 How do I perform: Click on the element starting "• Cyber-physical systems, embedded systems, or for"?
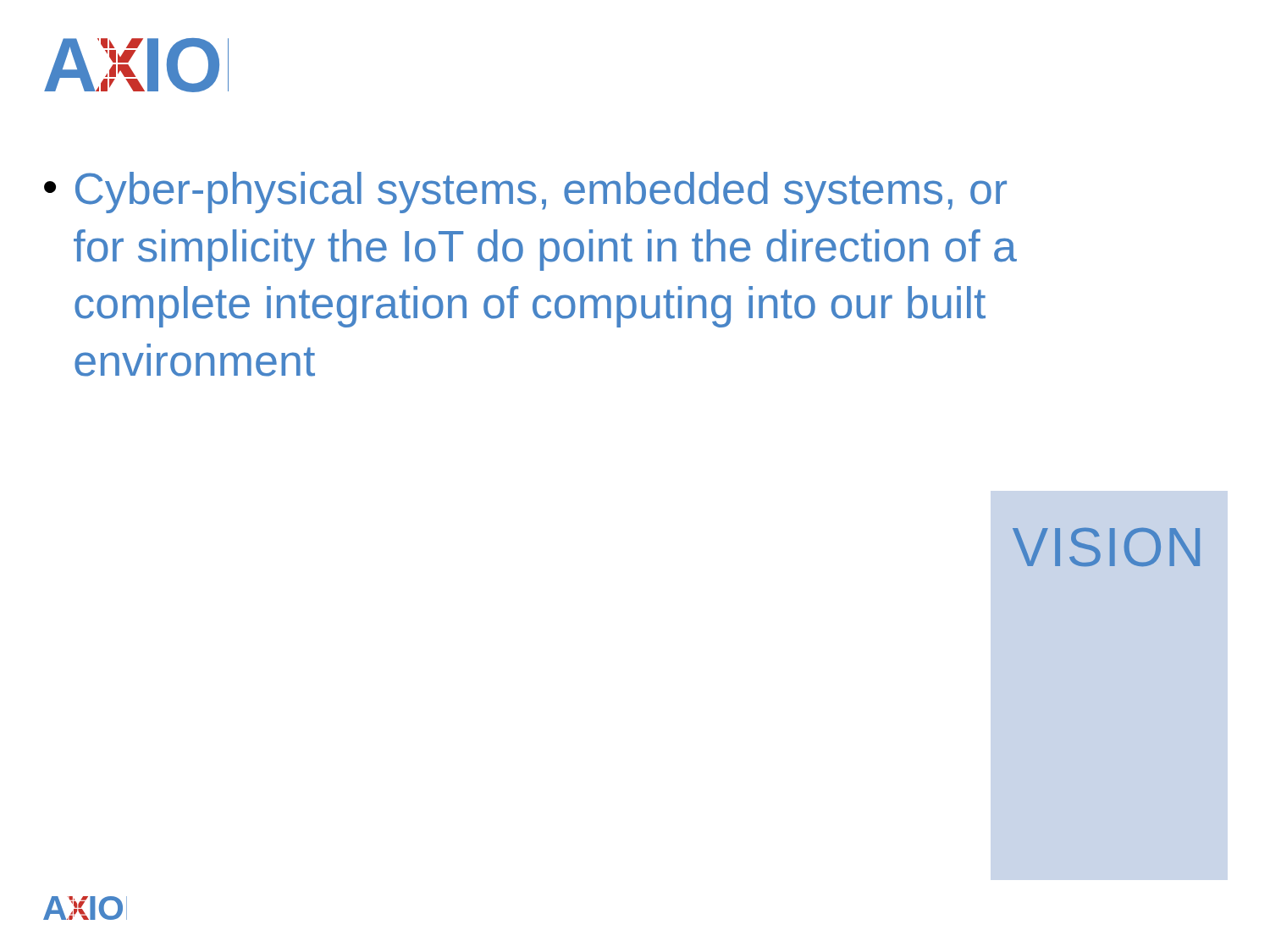click(538, 275)
